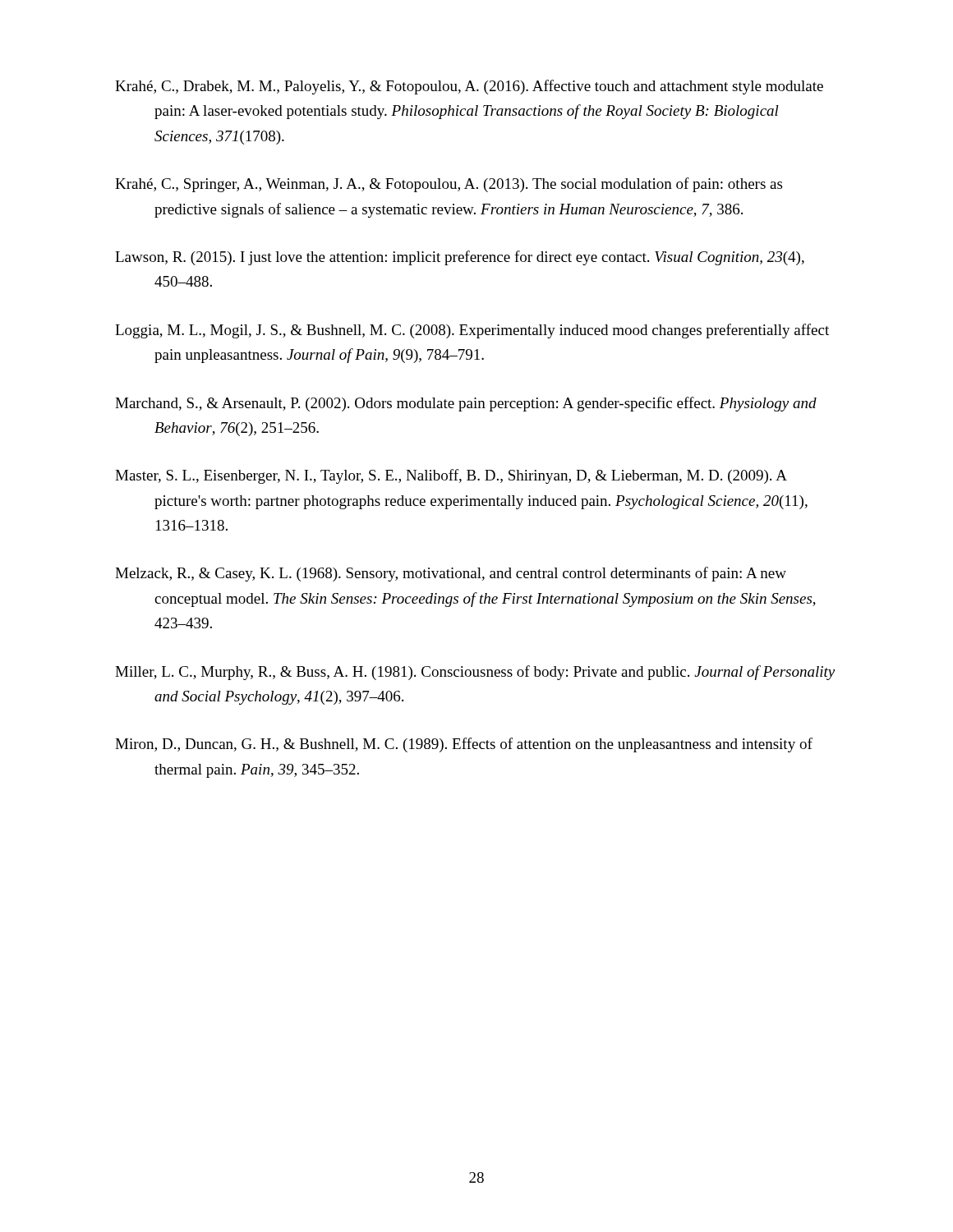Select the list item that reads "Lawson, R. (2015)."
The image size is (953, 1232).
click(x=460, y=269)
